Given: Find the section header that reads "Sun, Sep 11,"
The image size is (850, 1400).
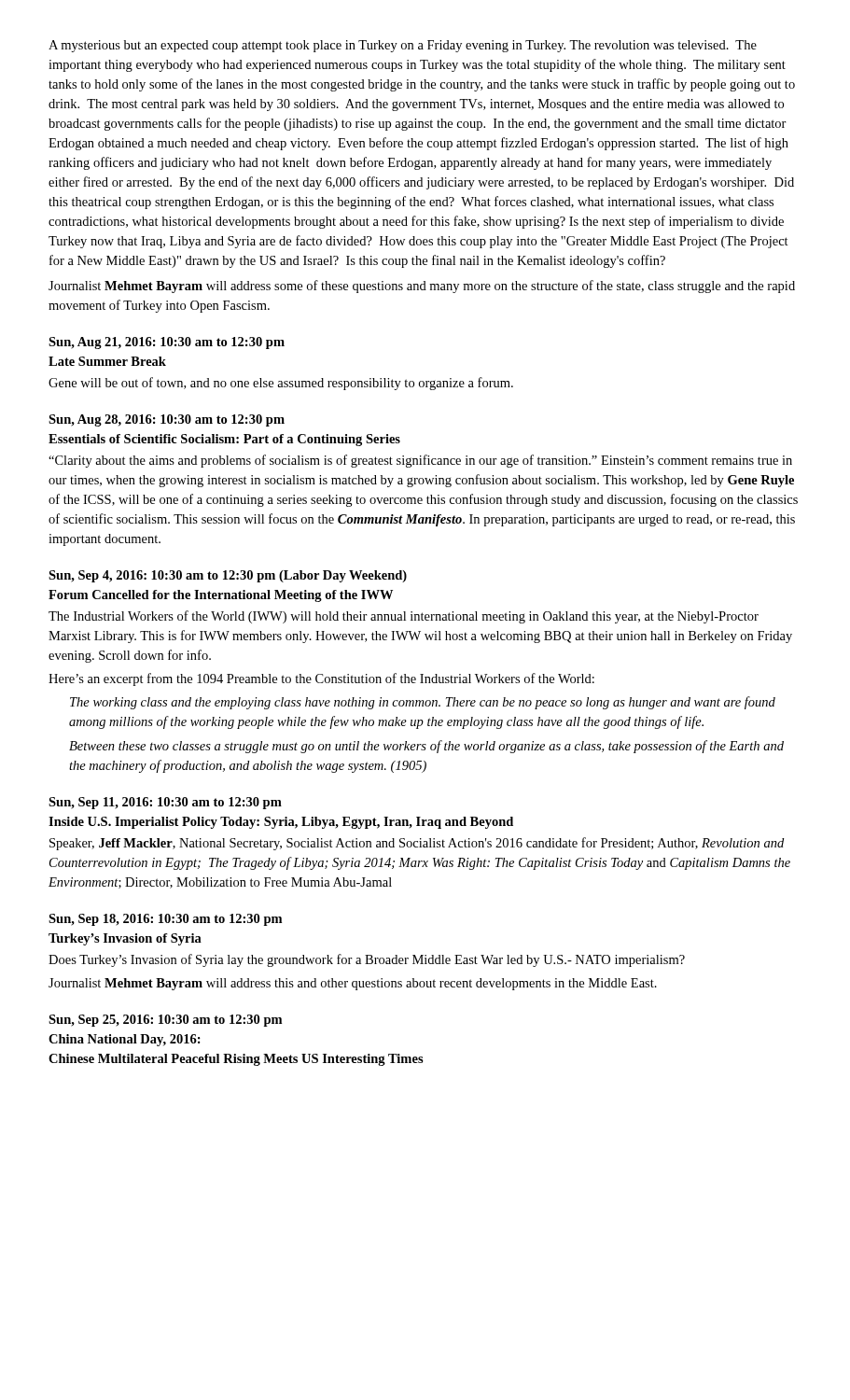Looking at the screenshot, I should [165, 801].
